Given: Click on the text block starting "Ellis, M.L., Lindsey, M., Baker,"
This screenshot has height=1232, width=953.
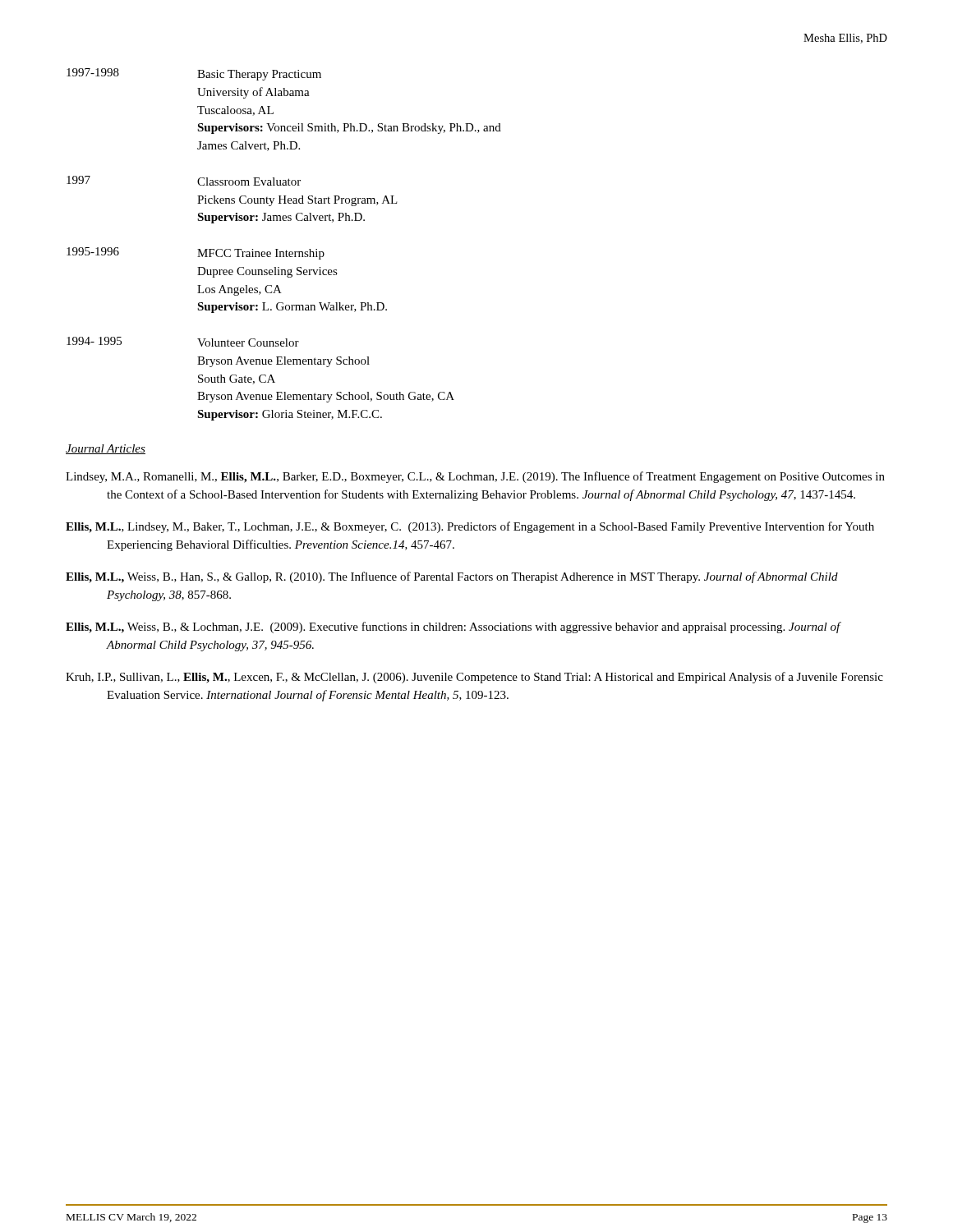Looking at the screenshot, I should [470, 535].
